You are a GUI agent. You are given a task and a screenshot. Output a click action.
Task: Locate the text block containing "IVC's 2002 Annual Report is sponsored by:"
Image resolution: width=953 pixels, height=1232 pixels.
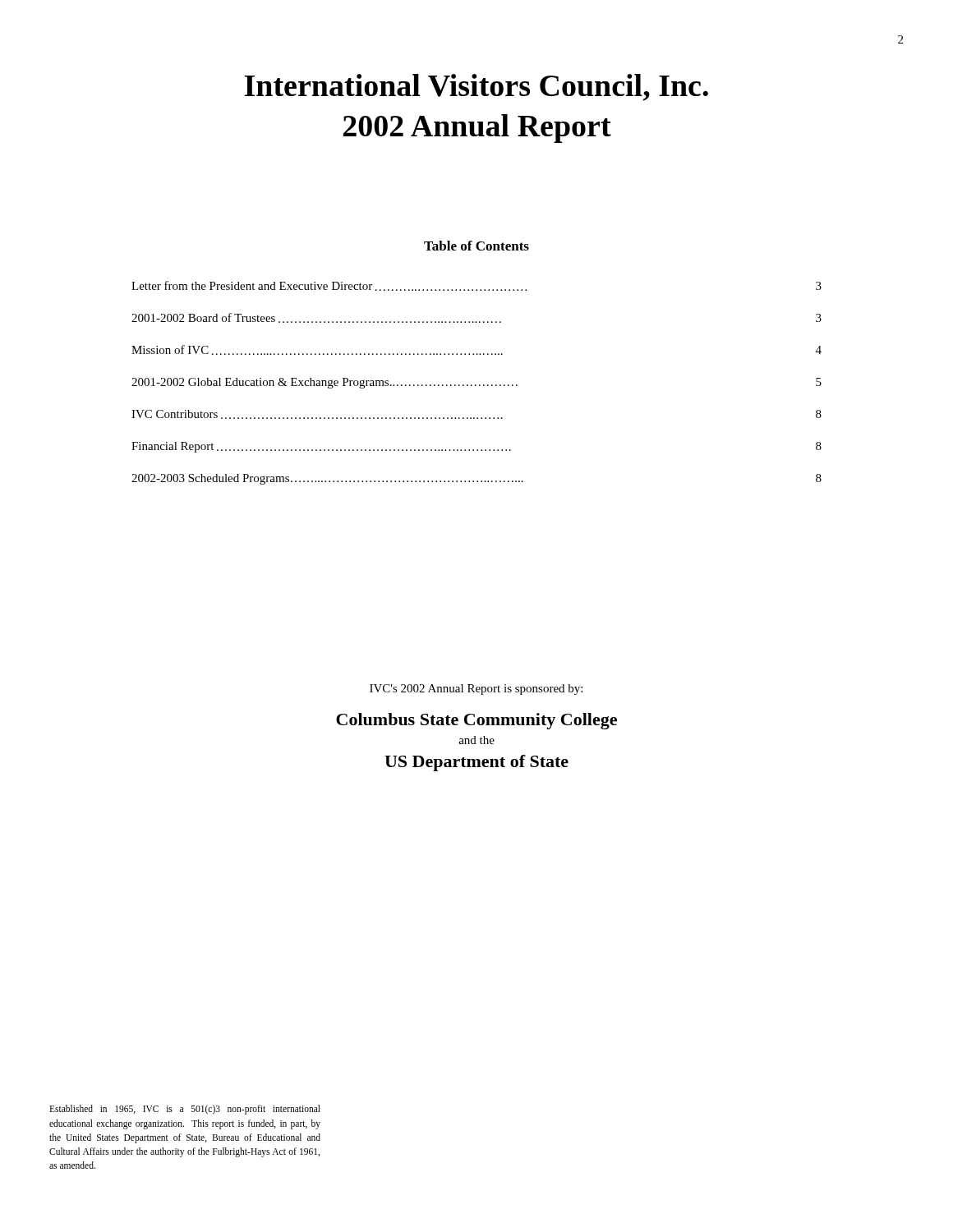(476, 727)
